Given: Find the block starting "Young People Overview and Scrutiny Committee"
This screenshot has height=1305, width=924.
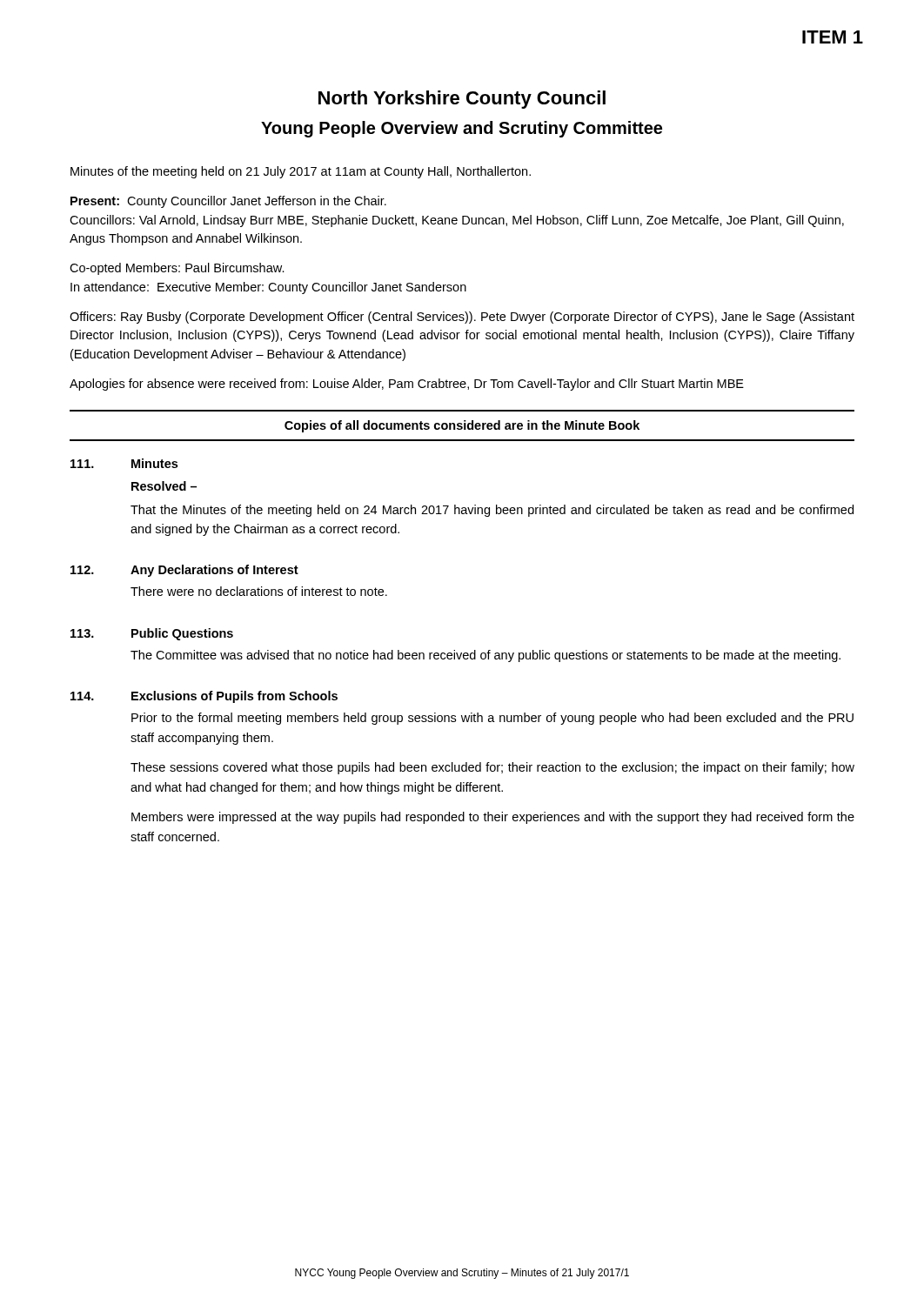Looking at the screenshot, I should pyautogui.click(x=462, y=128).
